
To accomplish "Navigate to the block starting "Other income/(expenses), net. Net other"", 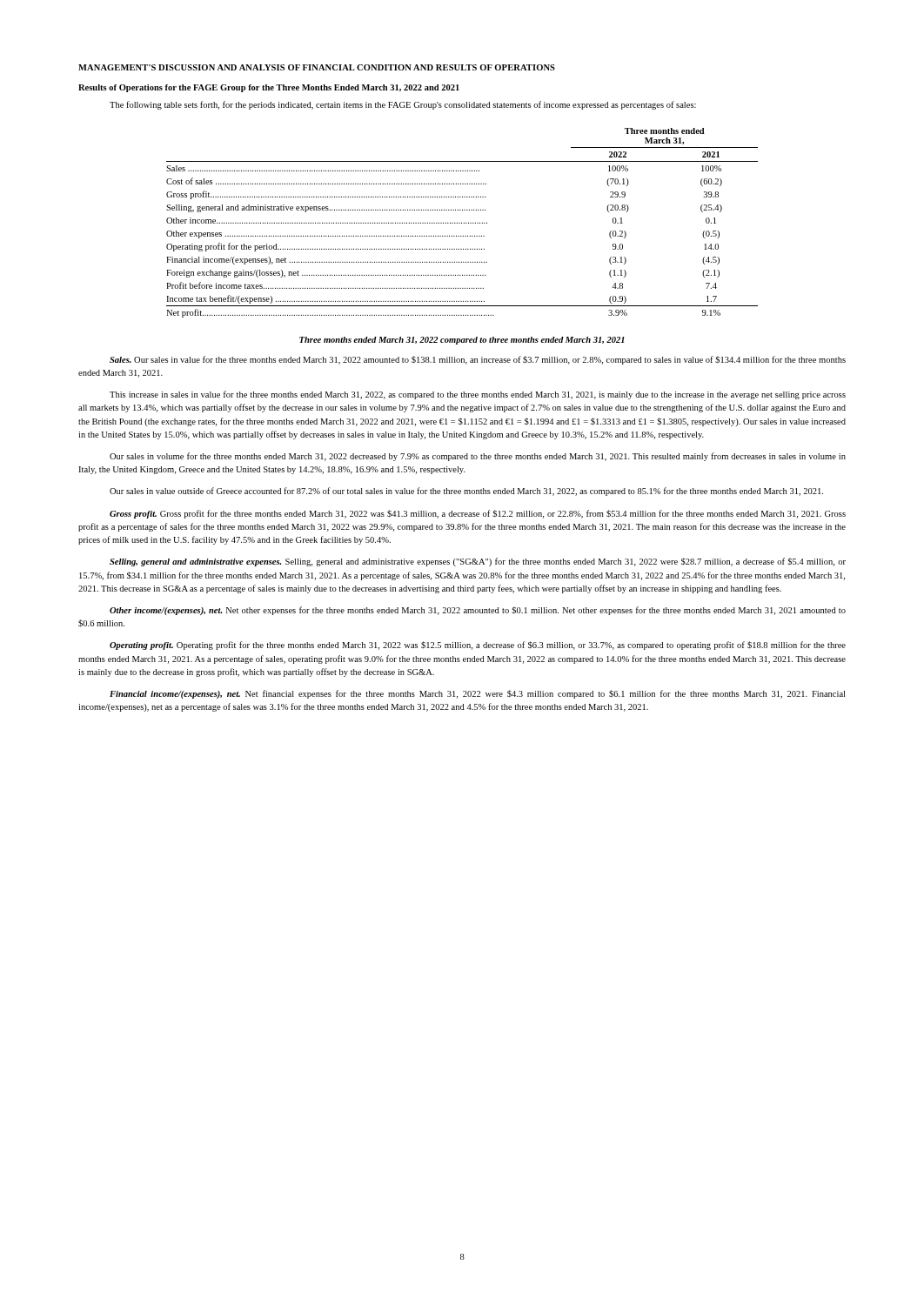I will (x=462, y=617).
